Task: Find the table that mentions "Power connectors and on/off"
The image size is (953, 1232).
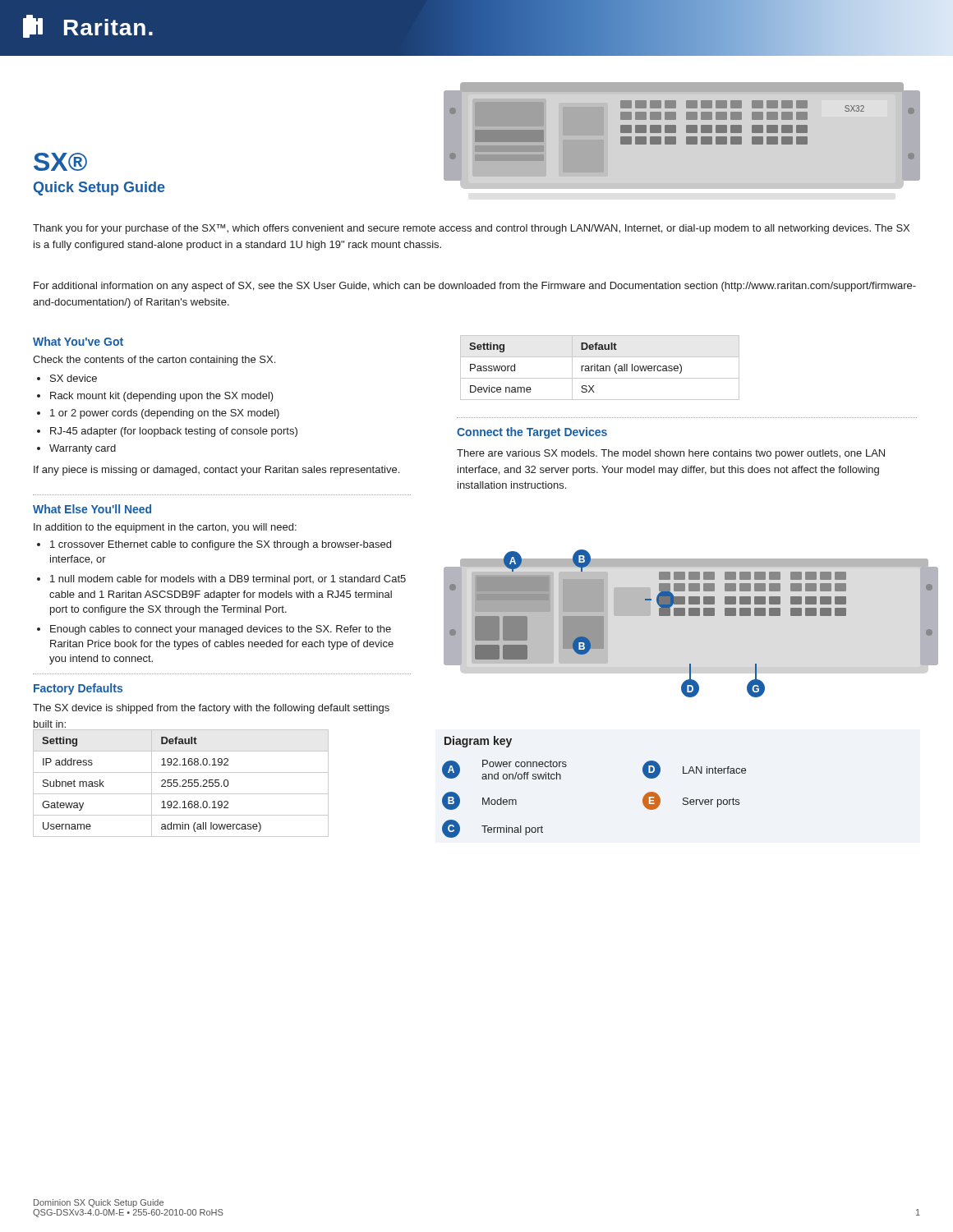Action: (x=678, y=786)
